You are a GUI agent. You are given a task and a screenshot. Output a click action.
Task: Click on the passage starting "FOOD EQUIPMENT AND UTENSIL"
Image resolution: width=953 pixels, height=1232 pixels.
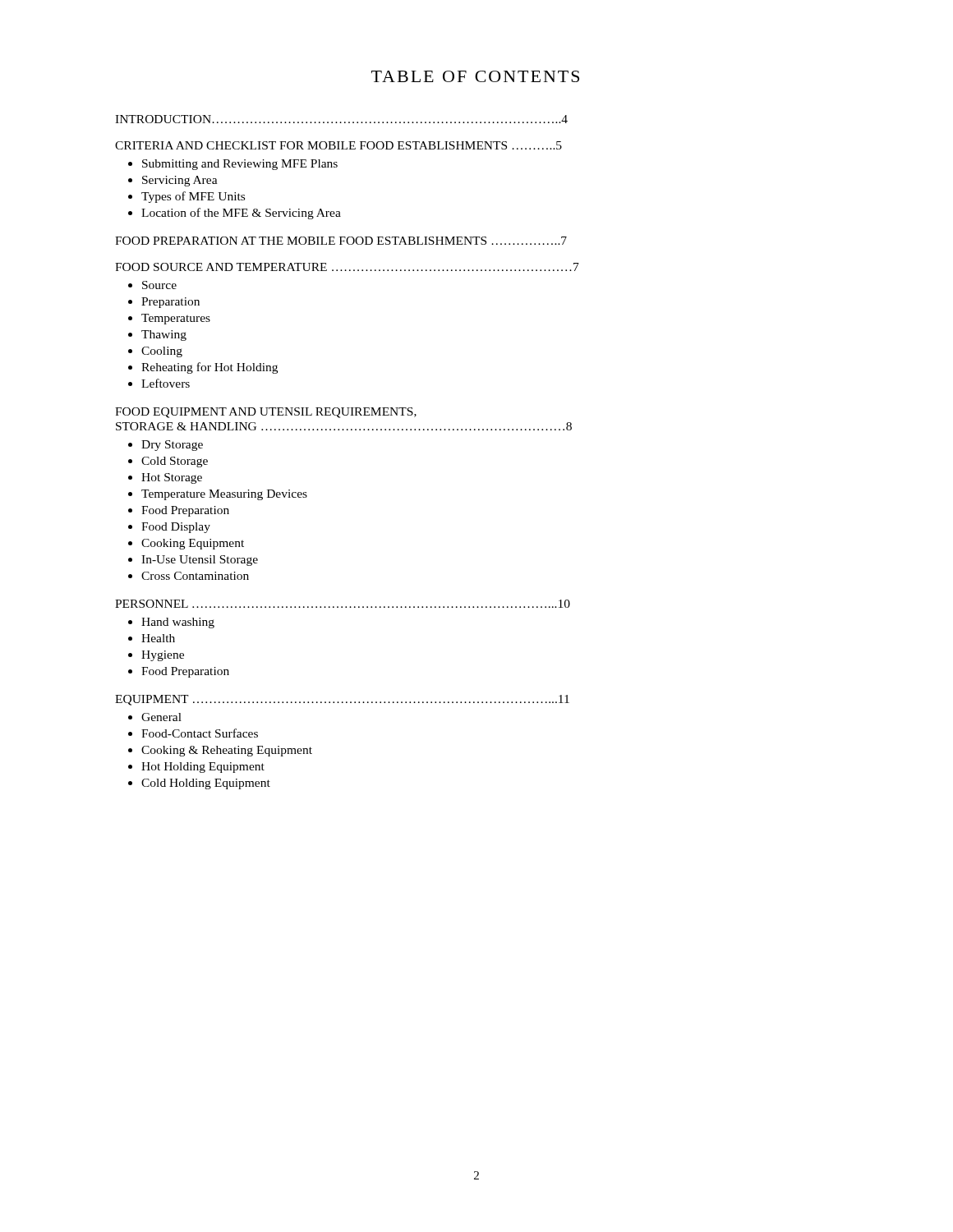click(344, 418)
